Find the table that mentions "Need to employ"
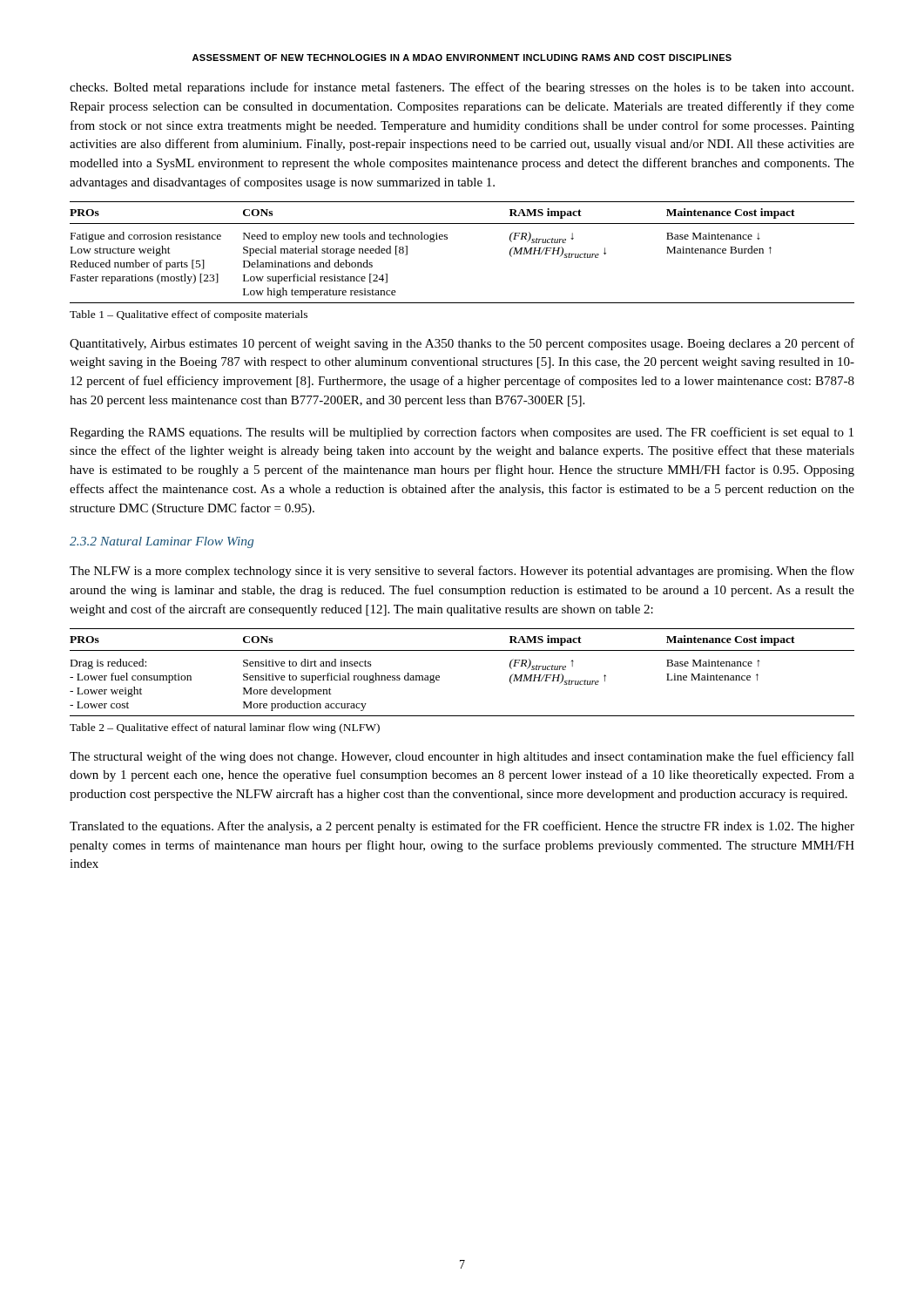The width and height of the screenshot is (924, 1307). click(462, 252)
